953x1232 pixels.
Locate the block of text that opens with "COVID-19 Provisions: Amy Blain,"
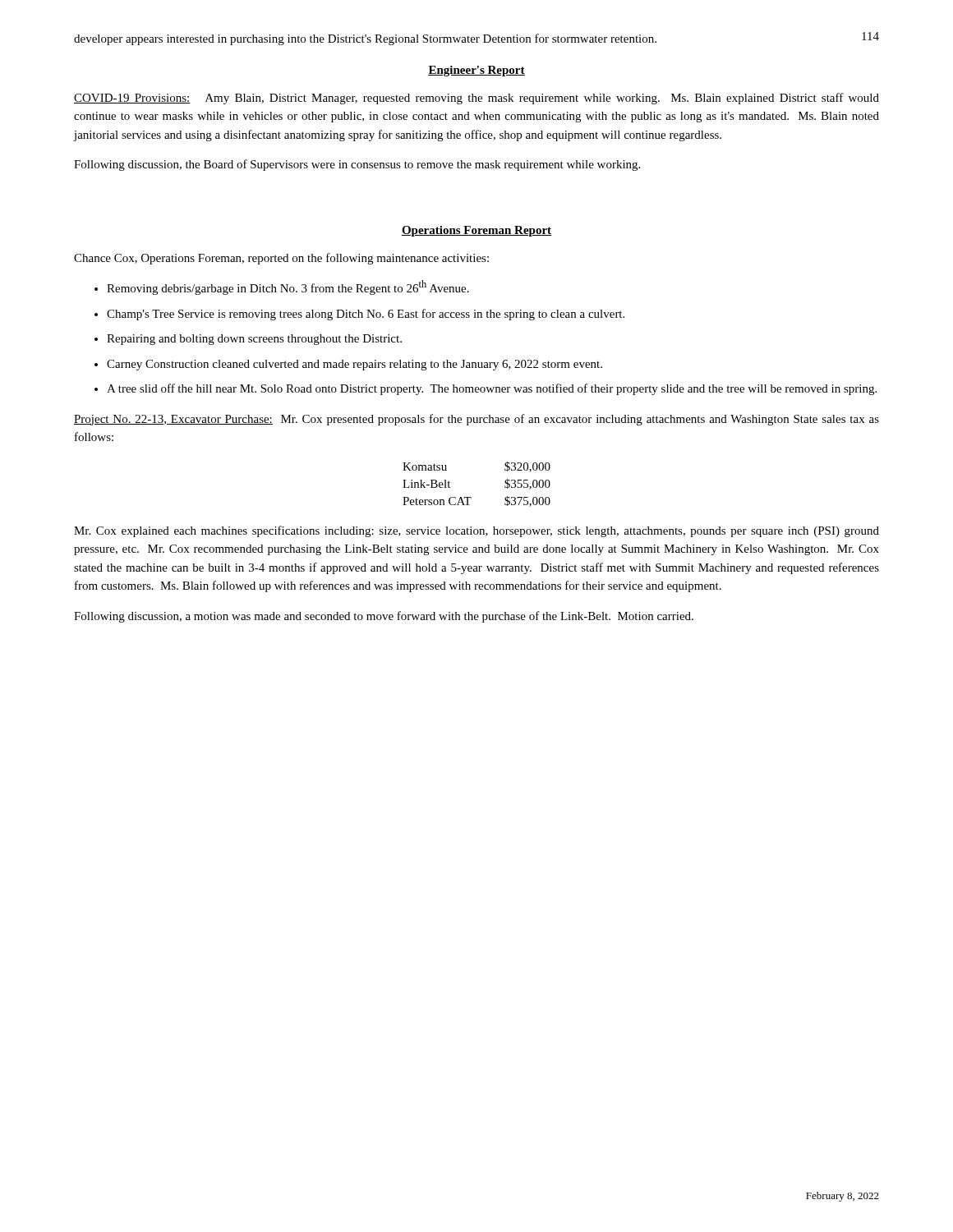coord(476,116)
